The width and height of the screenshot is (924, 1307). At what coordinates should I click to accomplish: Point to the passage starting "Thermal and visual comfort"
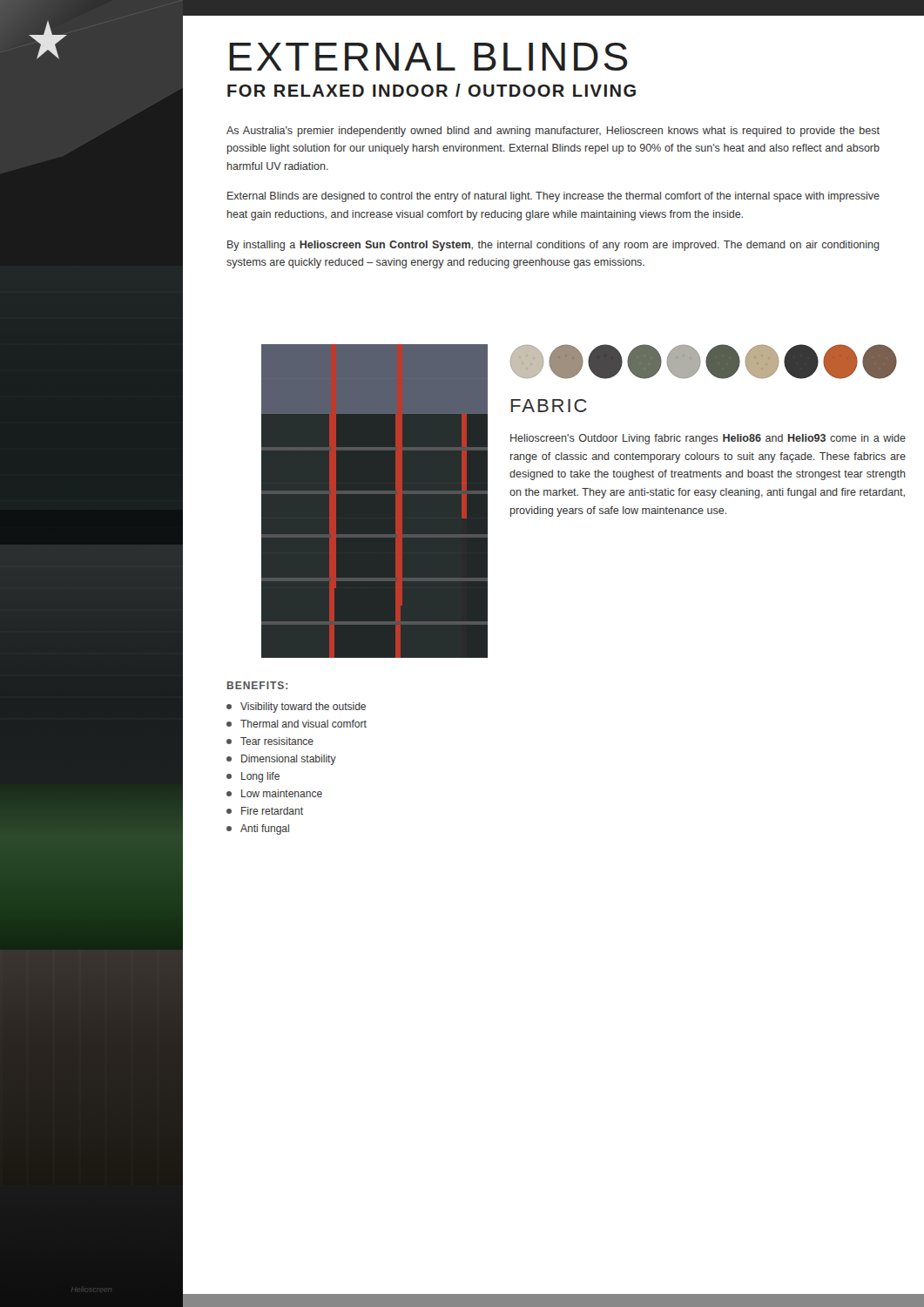[x=296, y=724]
